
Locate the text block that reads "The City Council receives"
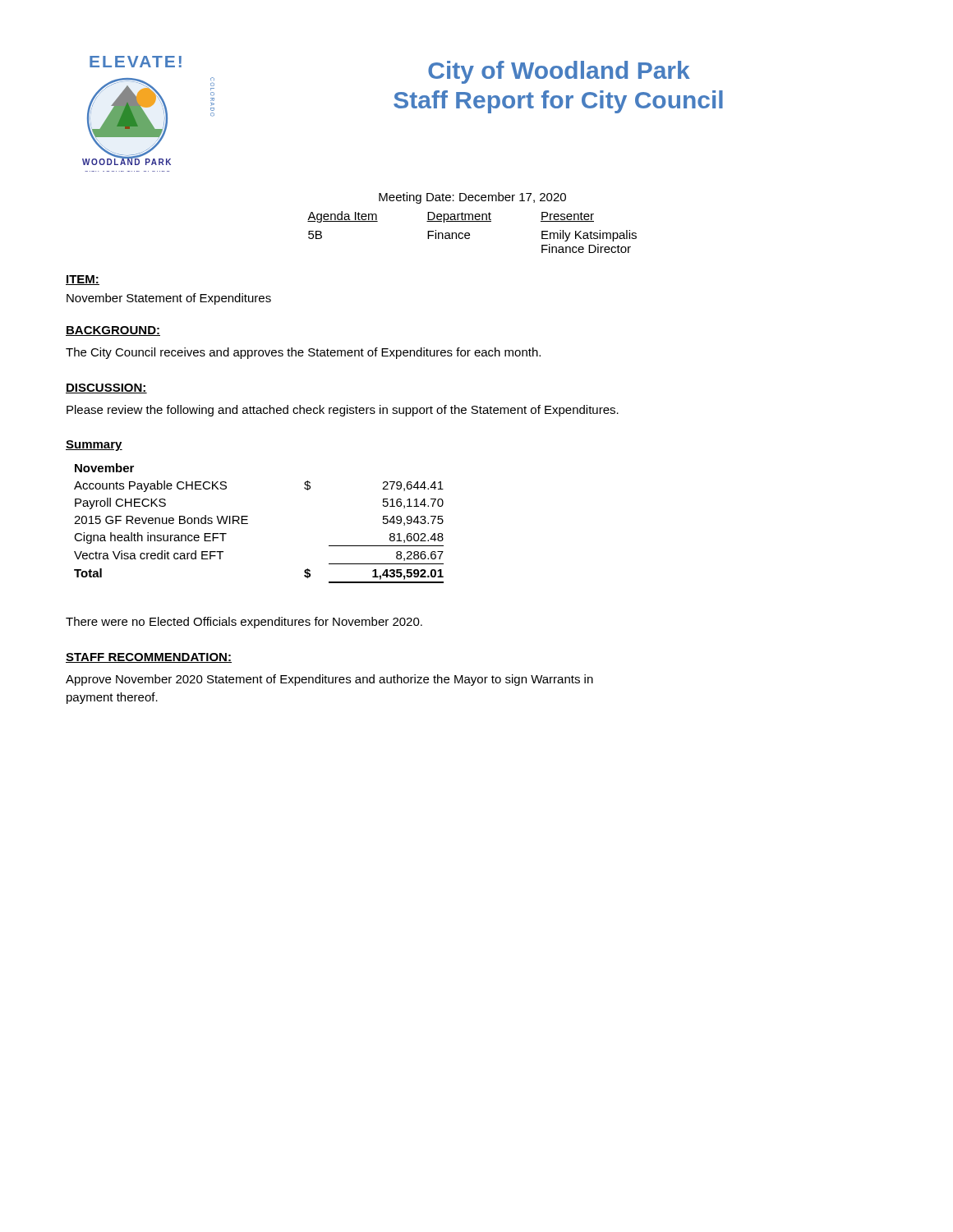click(304, 352)
